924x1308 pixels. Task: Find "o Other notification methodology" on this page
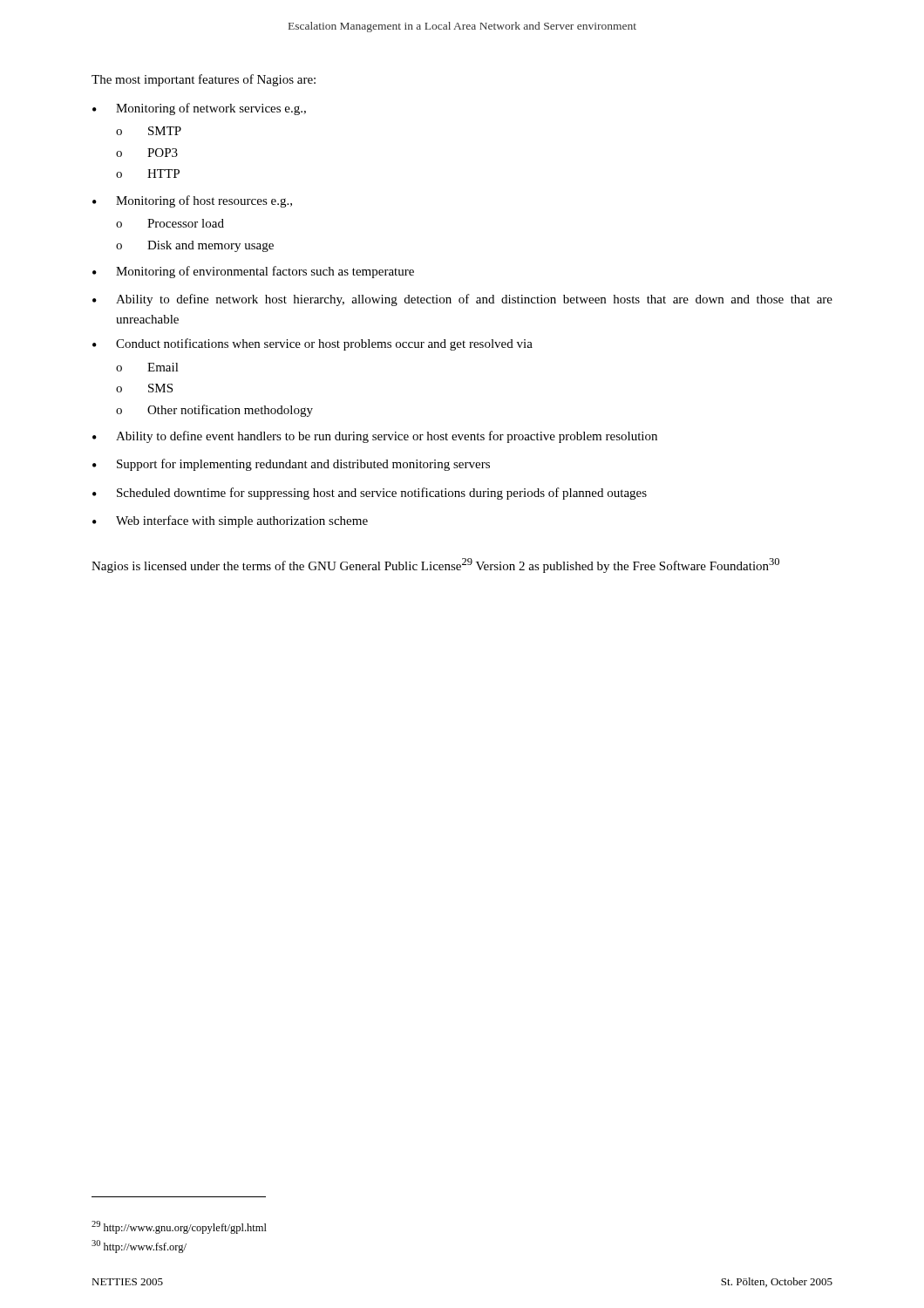[x=214, y=410]
